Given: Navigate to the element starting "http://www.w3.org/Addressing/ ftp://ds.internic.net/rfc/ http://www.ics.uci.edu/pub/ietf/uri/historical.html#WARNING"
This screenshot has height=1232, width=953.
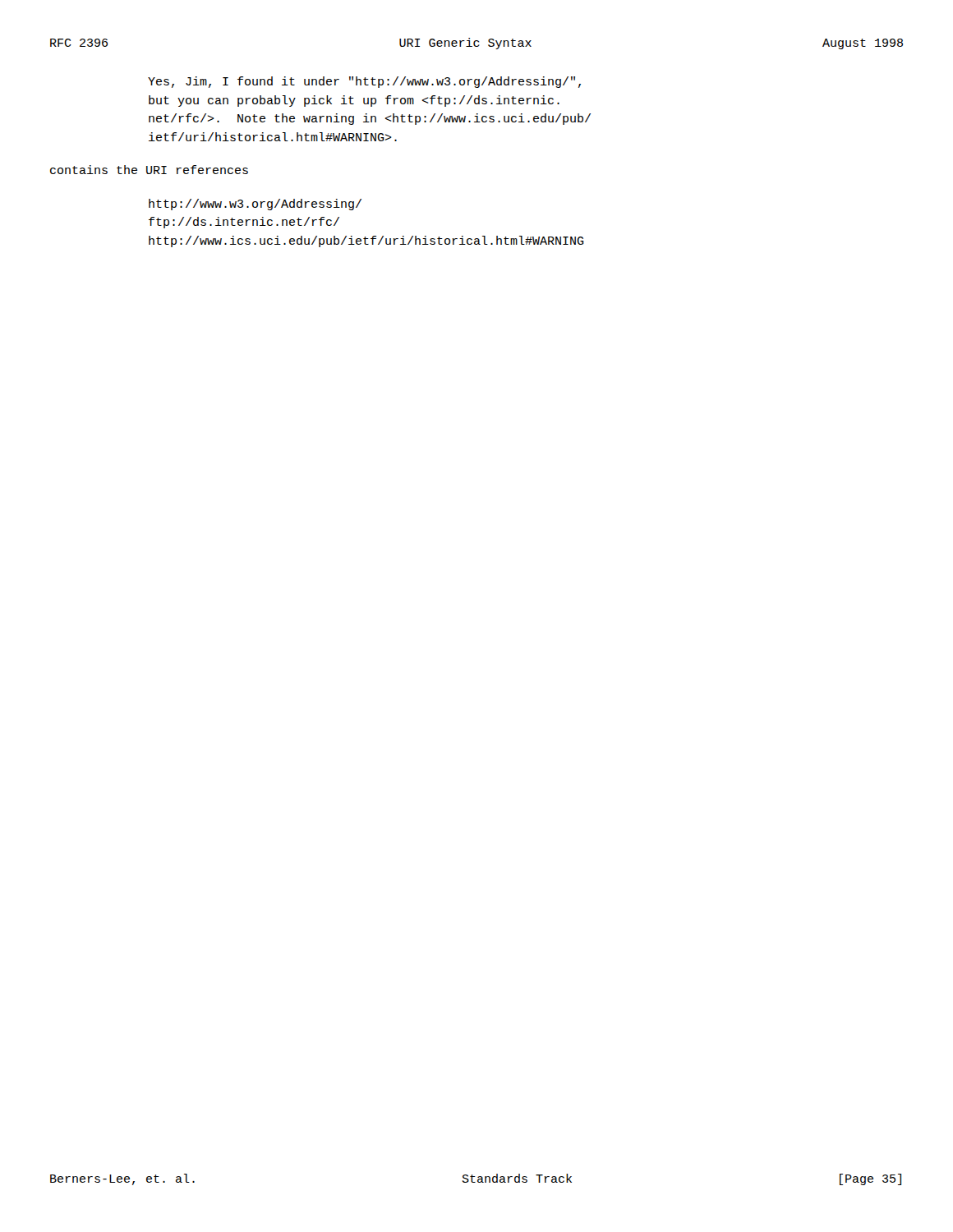Looking at the screenshot, I should [x=255, y=205].
